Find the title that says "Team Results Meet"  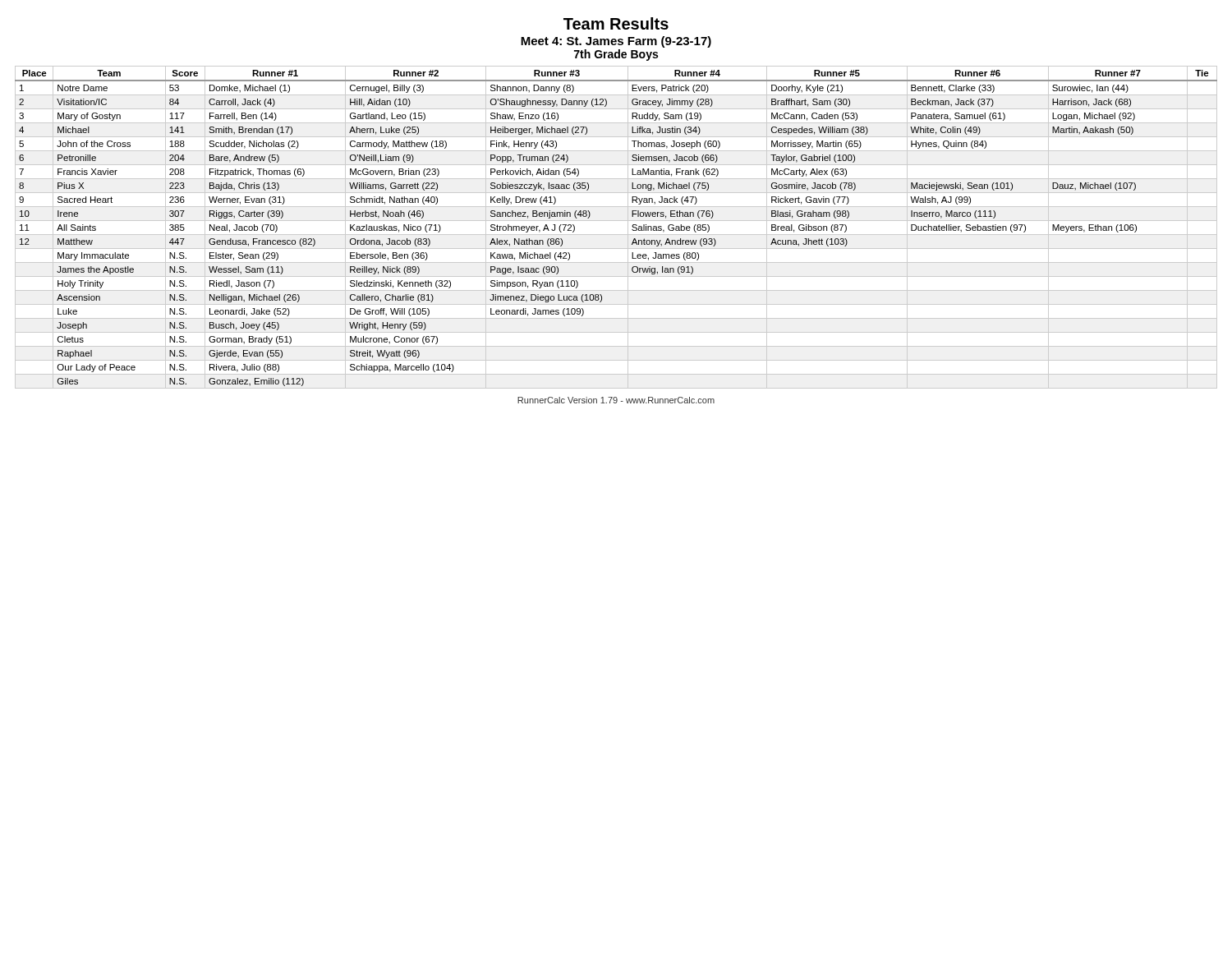click(616, 38)
